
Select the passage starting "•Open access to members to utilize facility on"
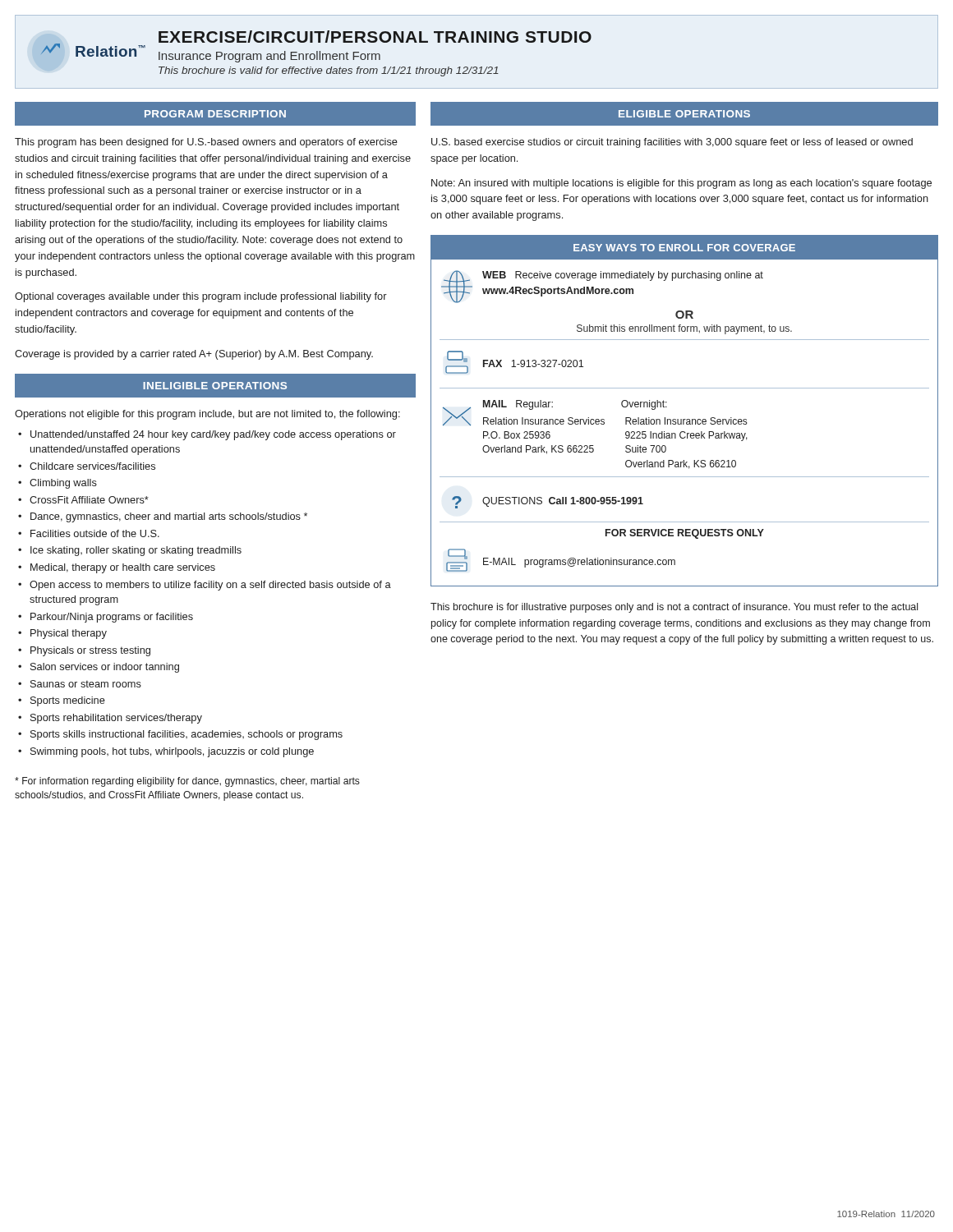click(x=204, y=591)
